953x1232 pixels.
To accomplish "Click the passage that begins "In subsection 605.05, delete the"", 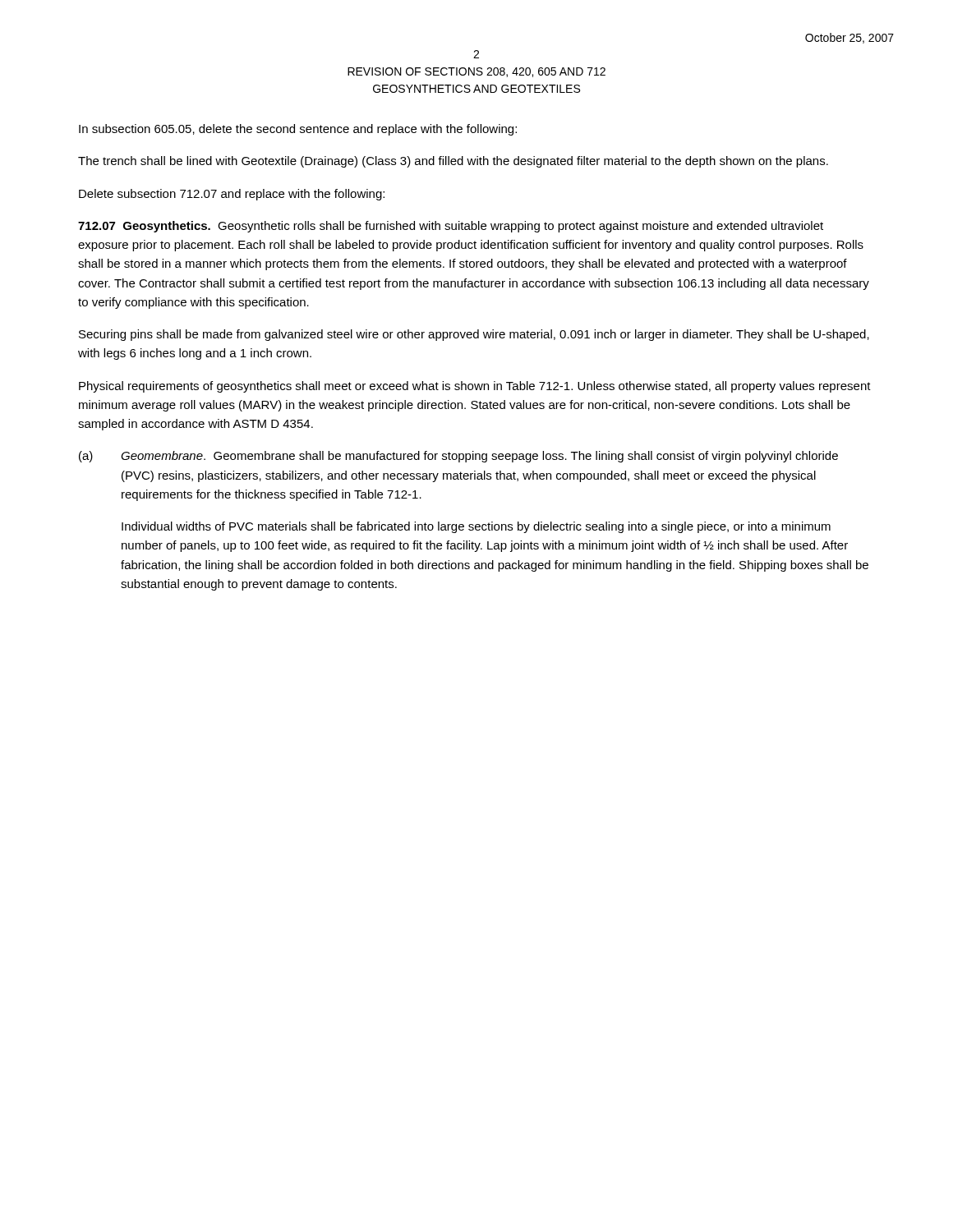I will point(298,129).
